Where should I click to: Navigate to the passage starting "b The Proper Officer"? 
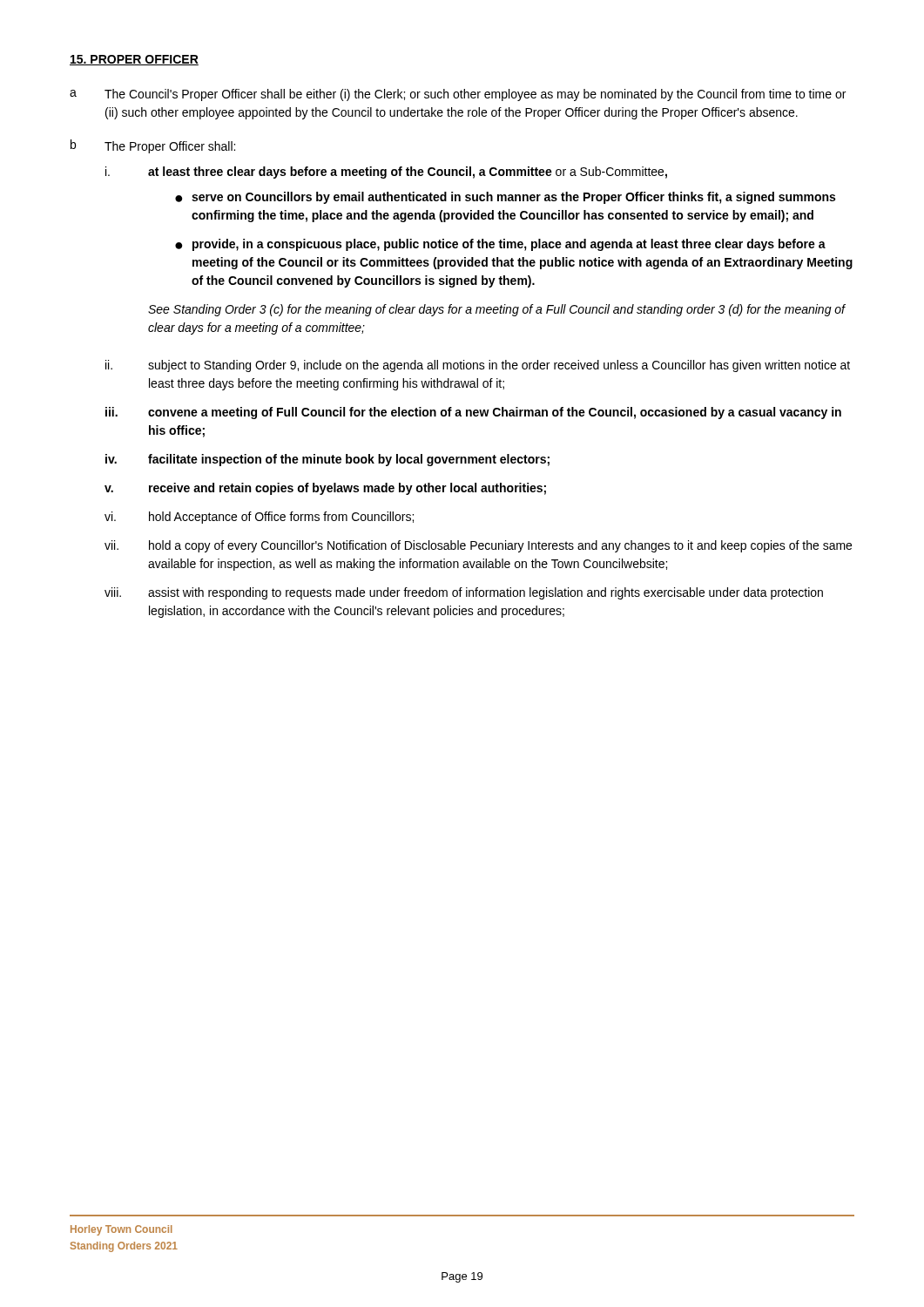point(462,384)
